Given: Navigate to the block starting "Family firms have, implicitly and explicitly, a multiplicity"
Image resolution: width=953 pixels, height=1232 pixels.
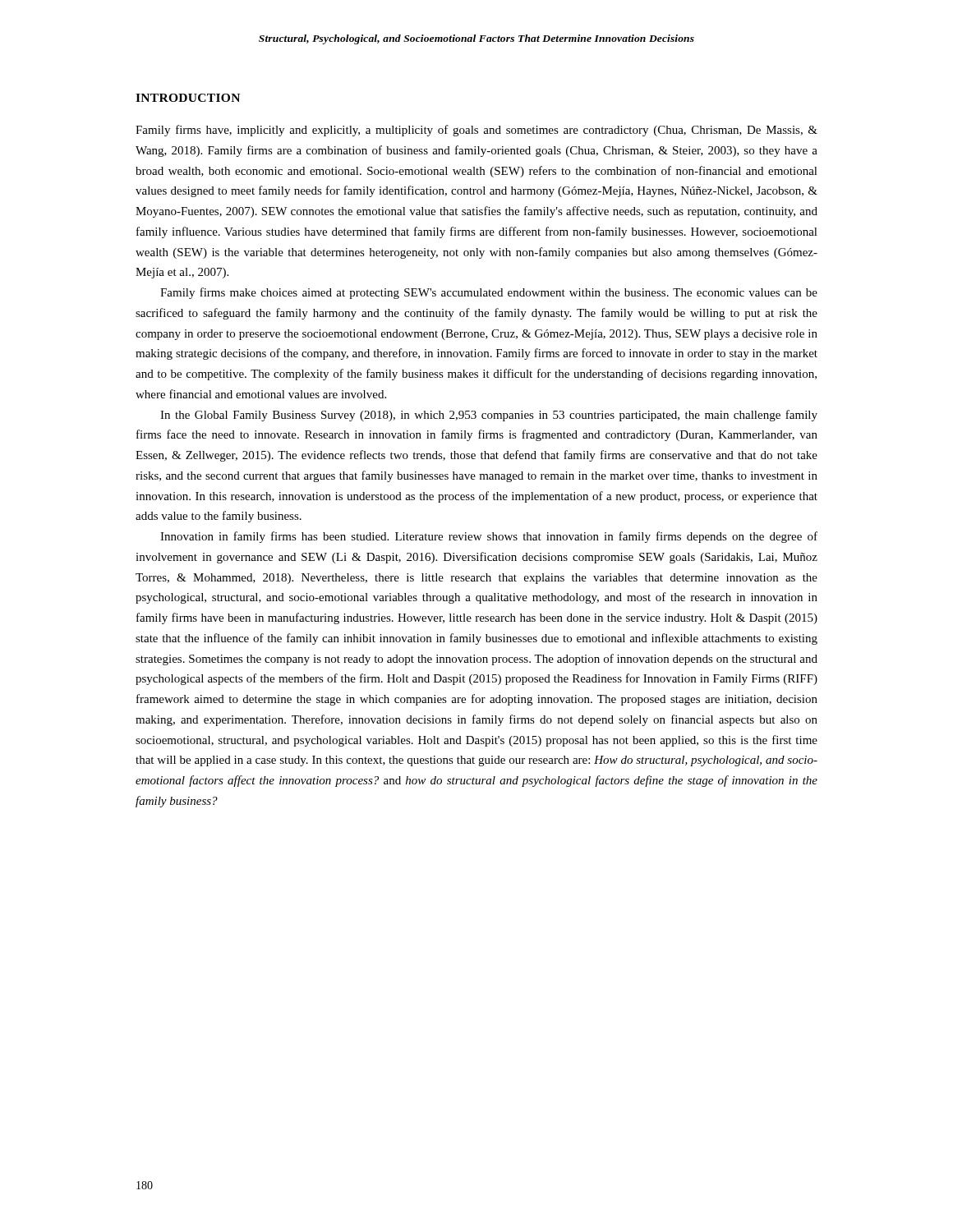Looking at the screenshot, I should 476,465.
